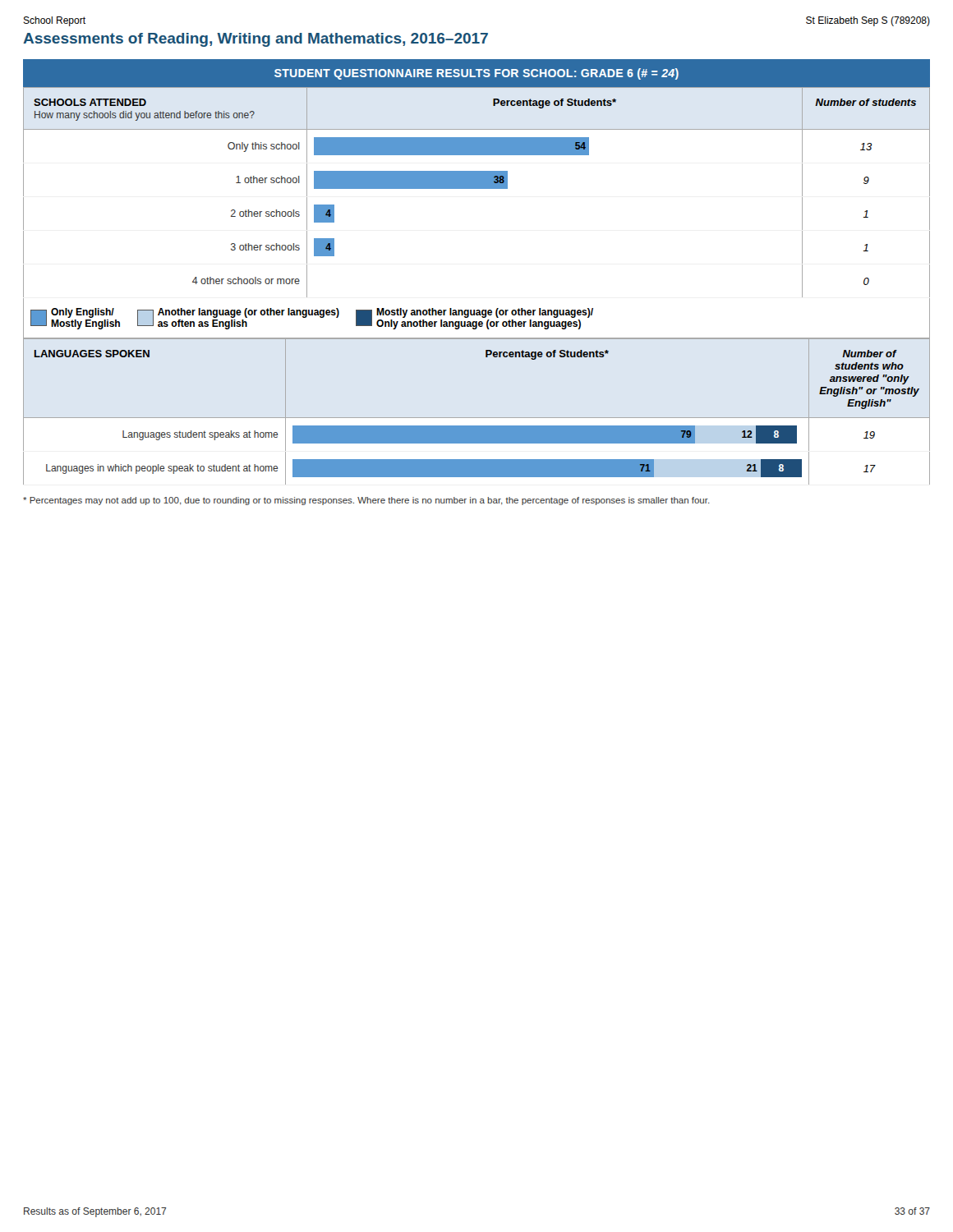This screenshot has height=1232, width=953.
Task: Find the stacked bar chart
Action: pos(476,412)
